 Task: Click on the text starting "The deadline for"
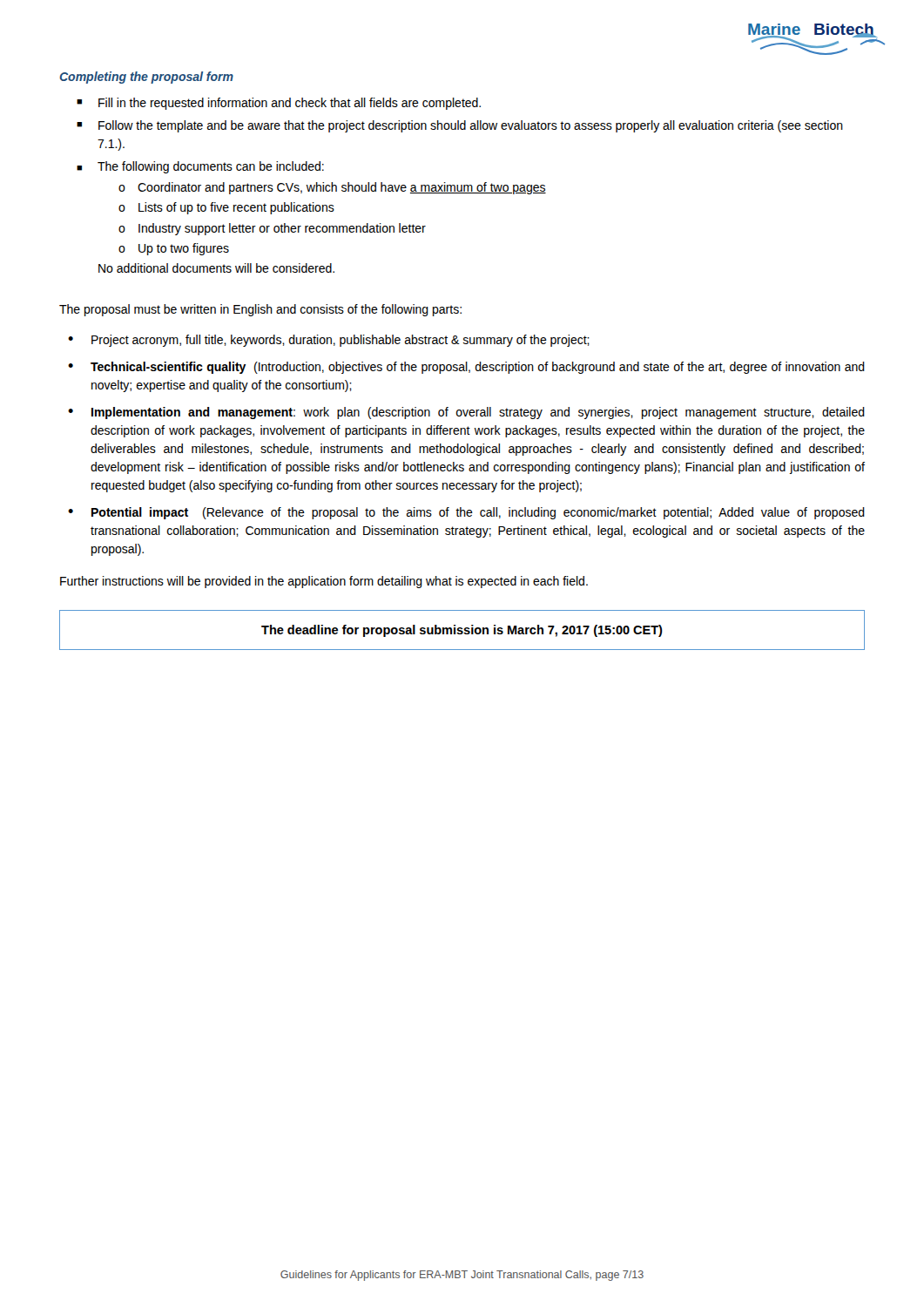(462, 630)
